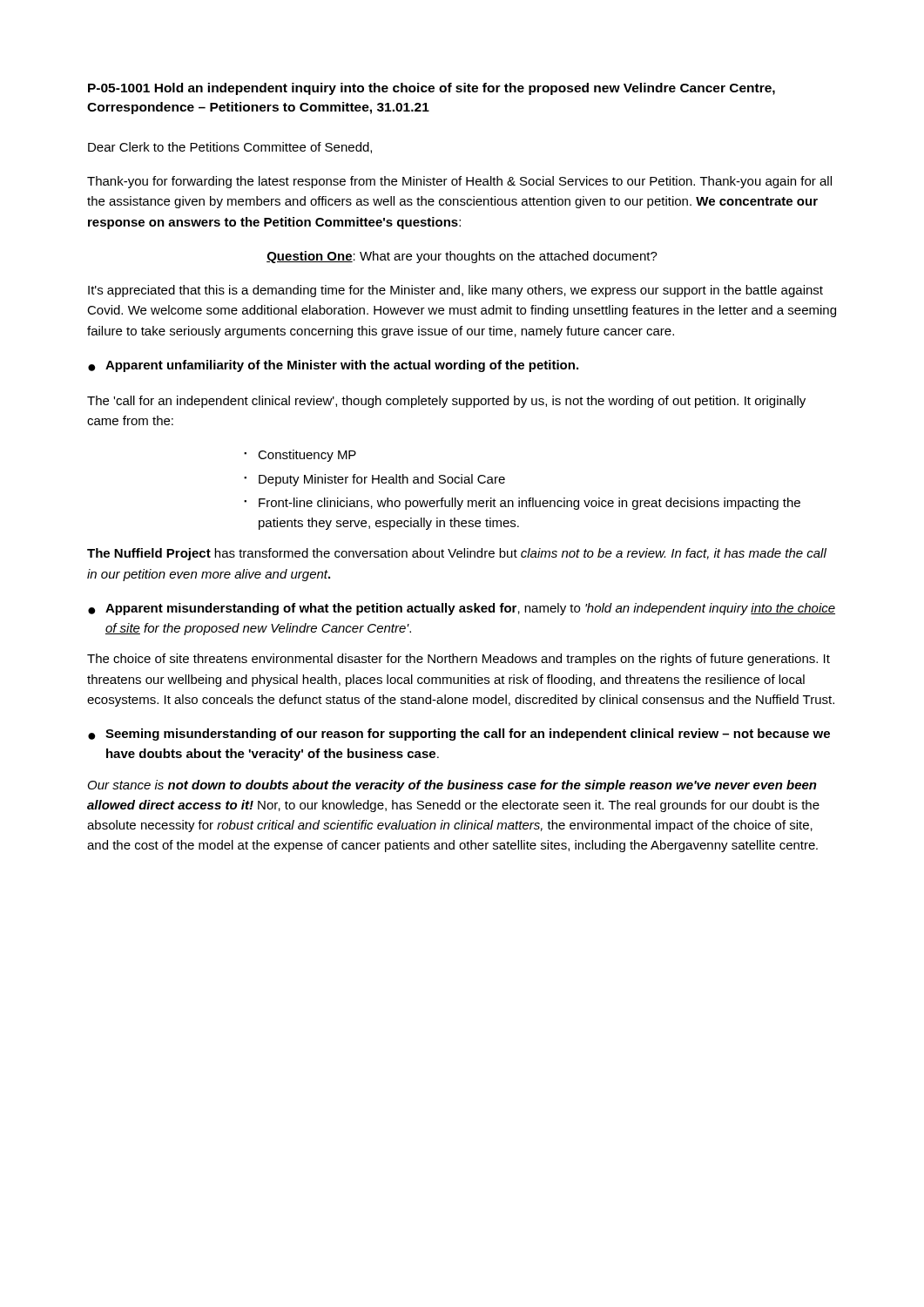Viewport: 924px width, 1307px height.
Task: Point to the block beginning "The choice of site threatens environmental"
Action: point(461,679)
